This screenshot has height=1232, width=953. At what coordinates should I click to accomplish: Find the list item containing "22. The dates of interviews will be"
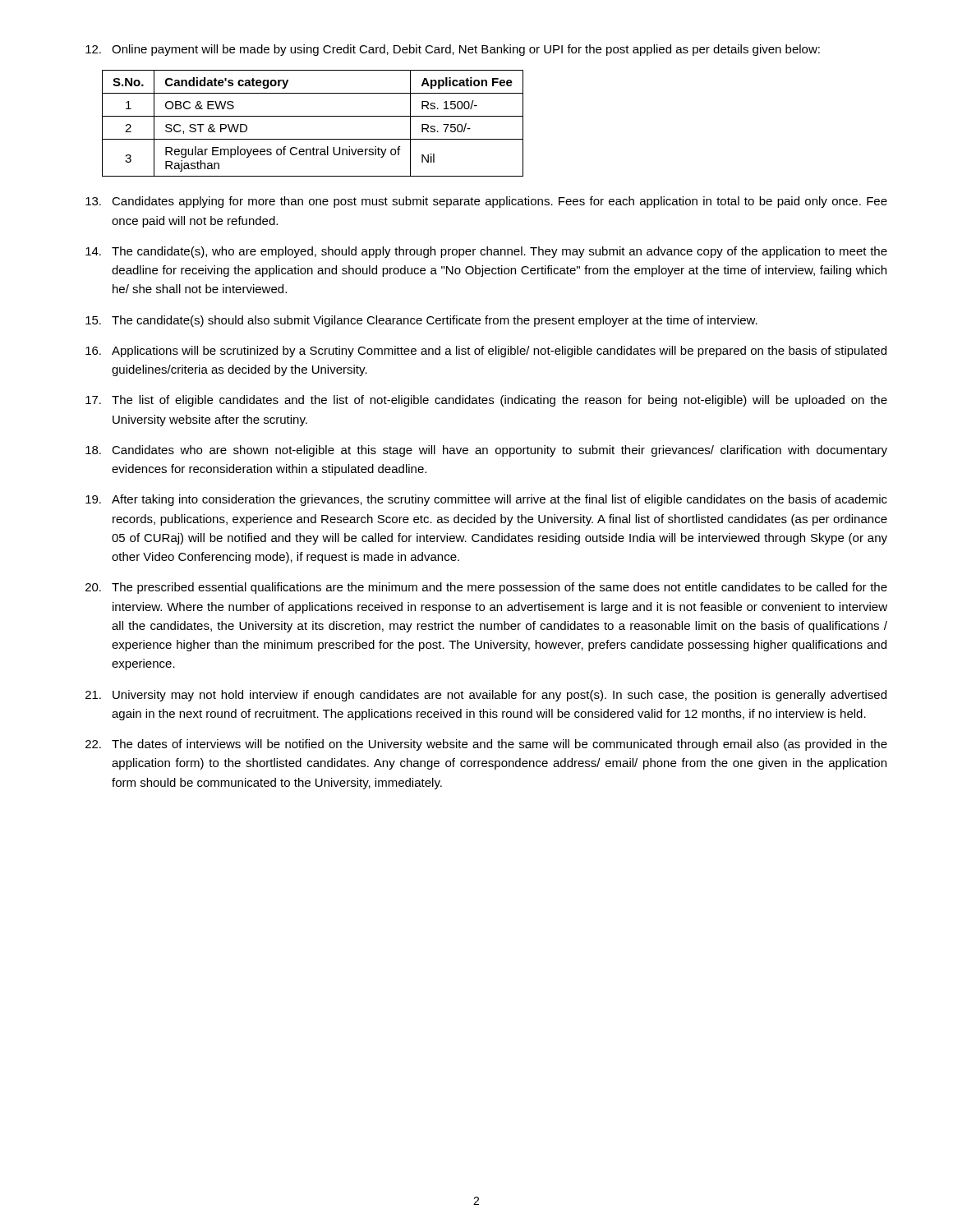[476, 763]
